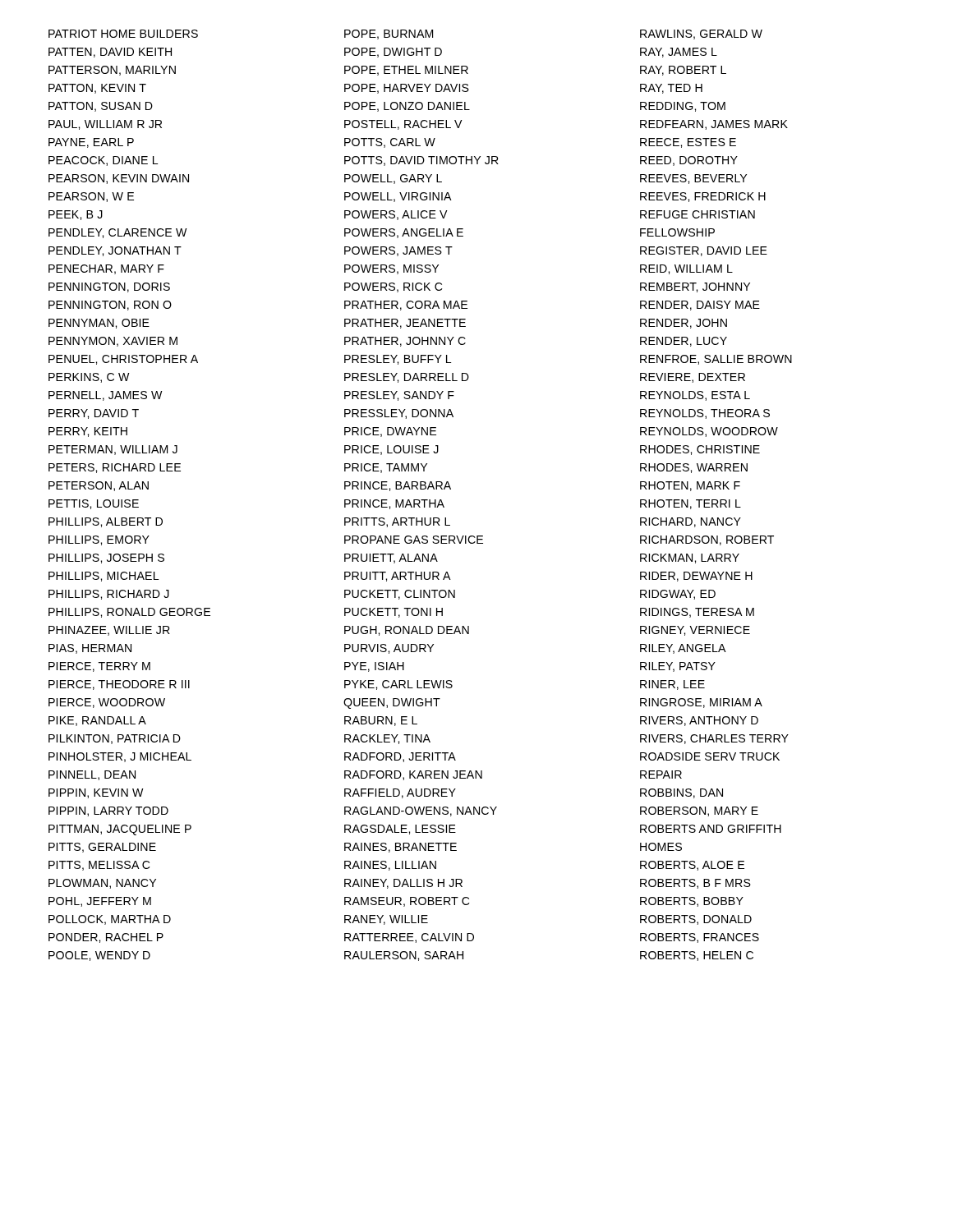This screenshot has width=953, height=1232.
Task: Locate the list item with the text "PRESLEY, DARRELL D"
Action: [x=406, y=377]
